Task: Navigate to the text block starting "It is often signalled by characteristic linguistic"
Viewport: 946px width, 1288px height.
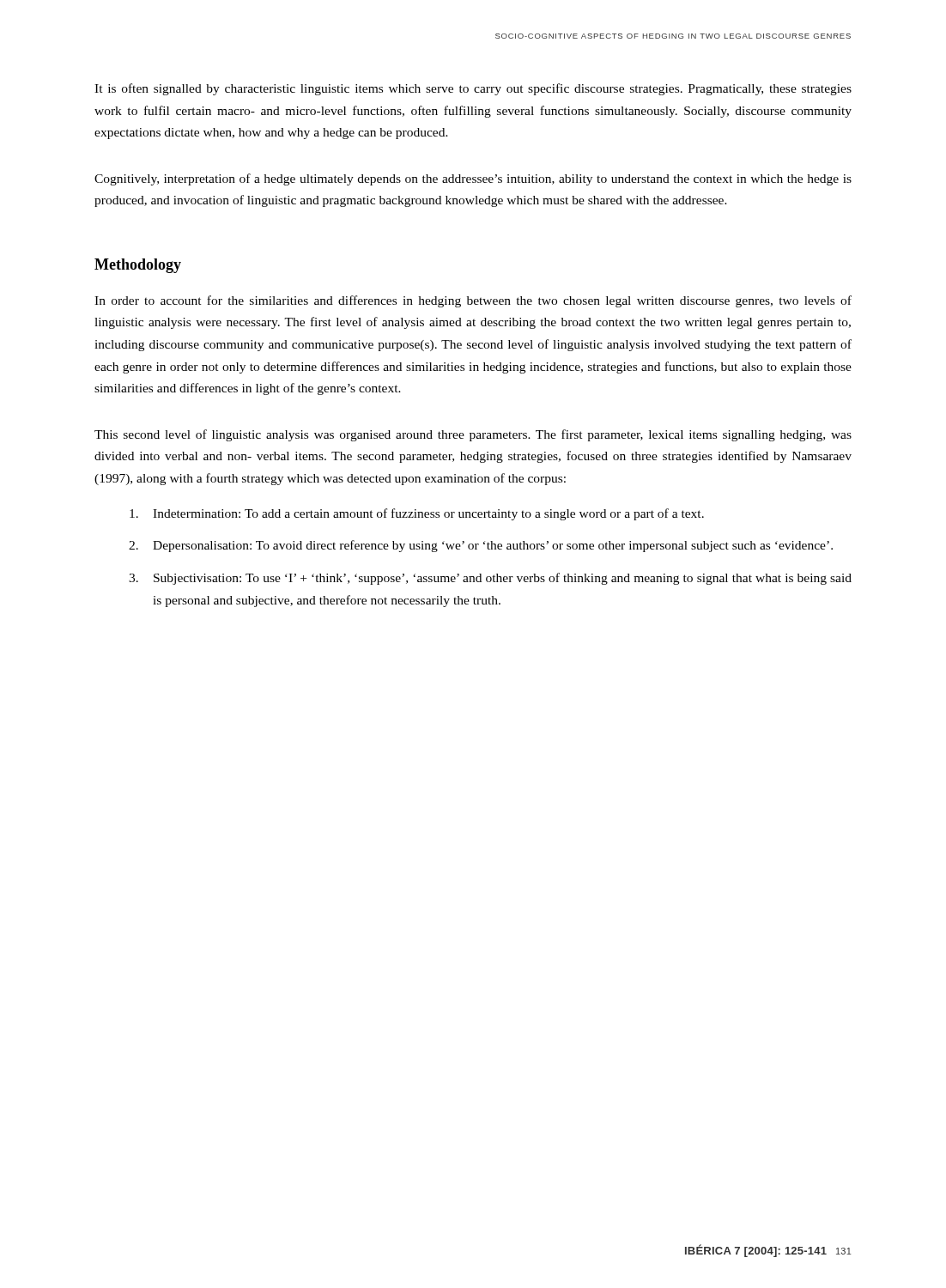Action: point(473,110)
